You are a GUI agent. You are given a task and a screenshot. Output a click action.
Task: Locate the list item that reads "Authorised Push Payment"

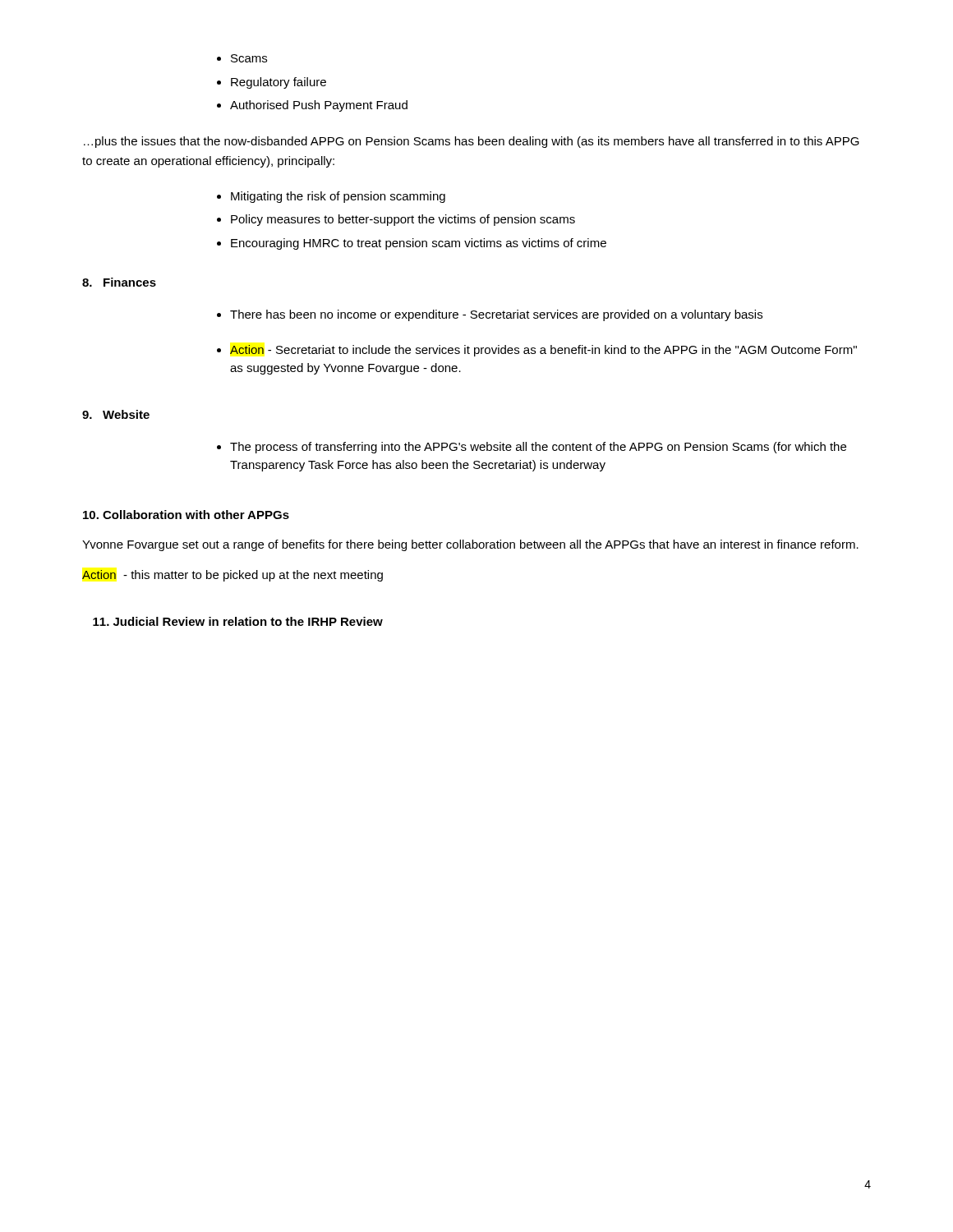tap(312, 106)
